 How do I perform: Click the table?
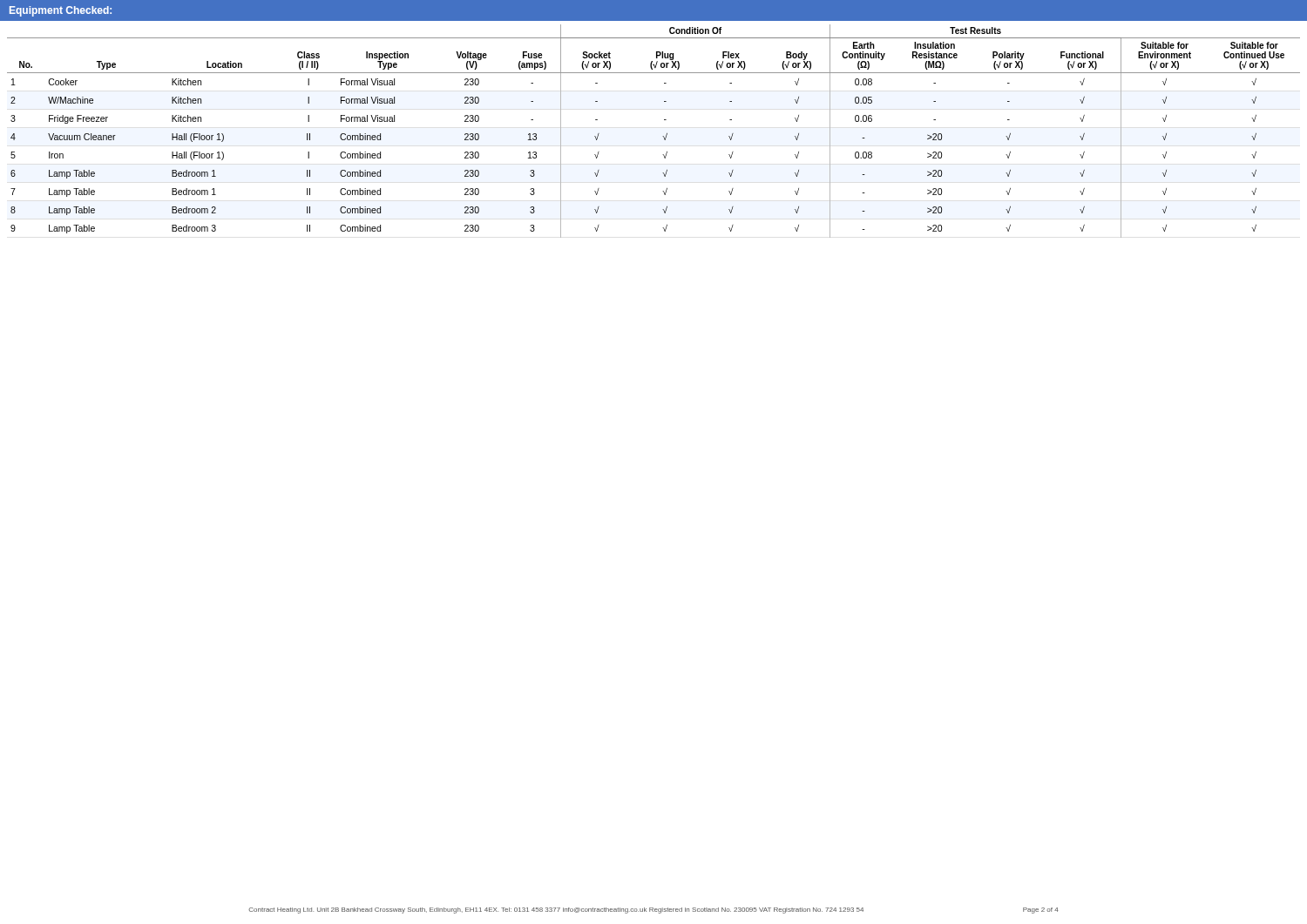(654, 131)
